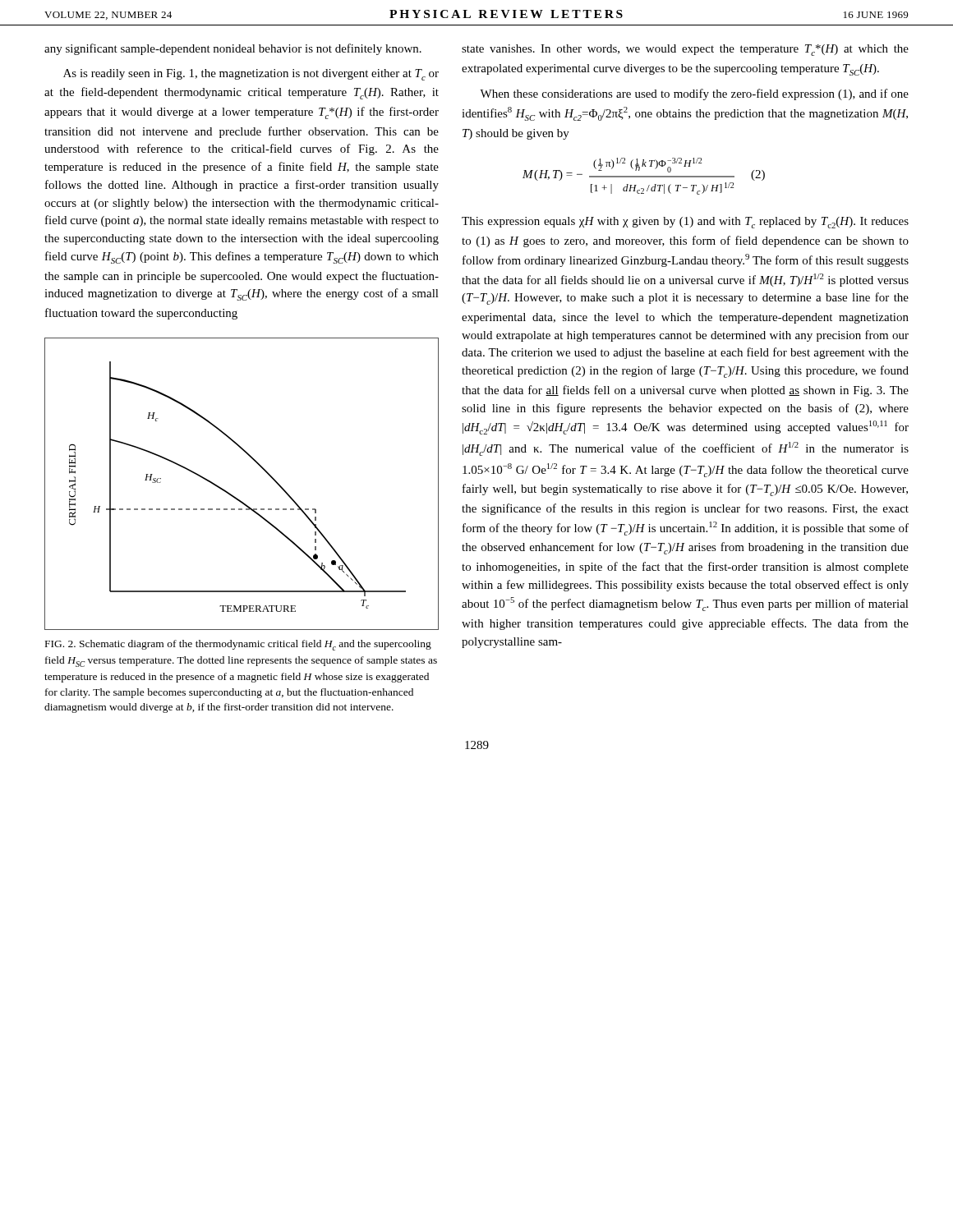
Task: Select the element starting "FIG. 2. Schematic diagram of the"
Action: coord(241,675)
